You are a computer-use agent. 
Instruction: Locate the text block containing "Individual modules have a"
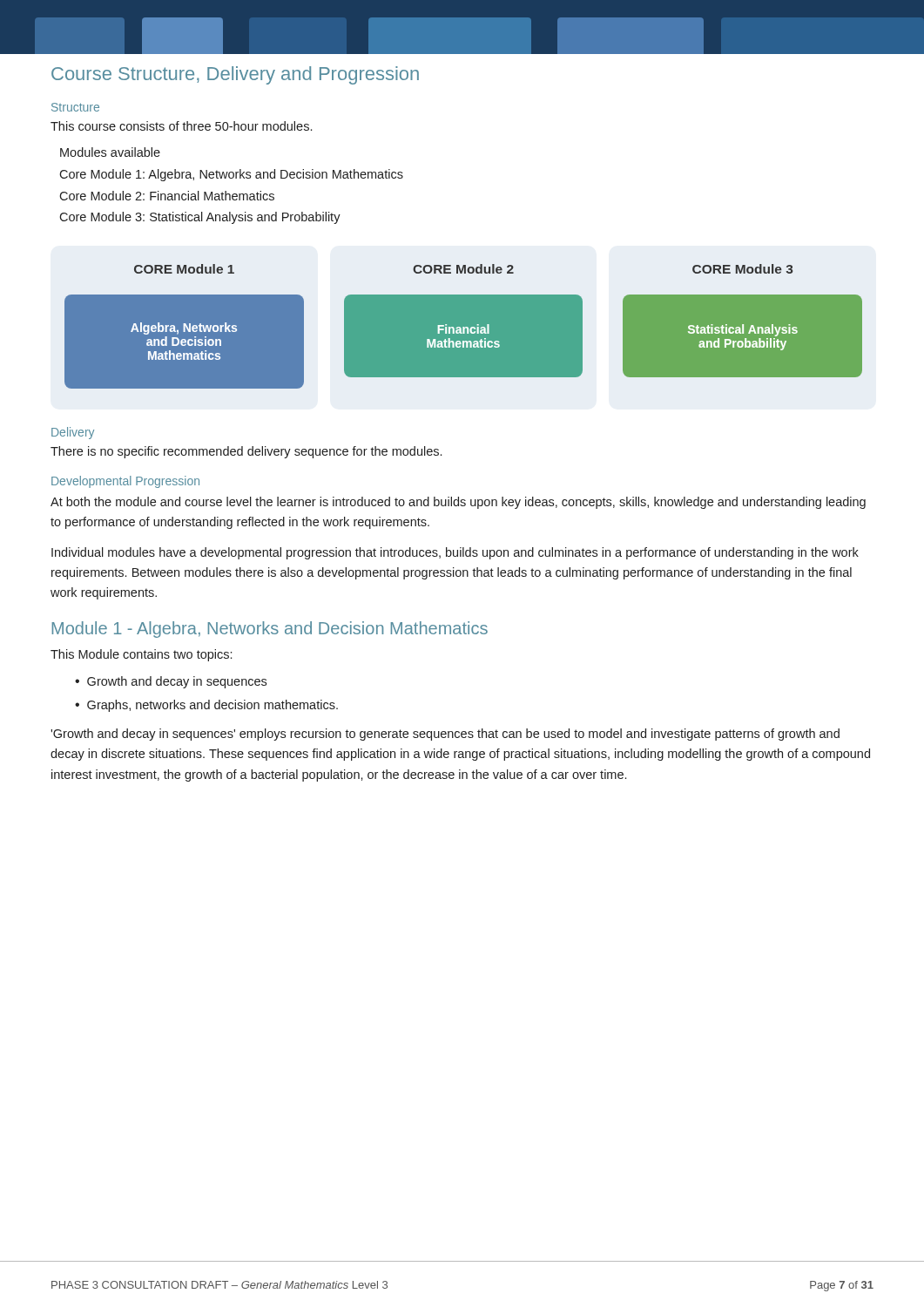tap(455, 572)
